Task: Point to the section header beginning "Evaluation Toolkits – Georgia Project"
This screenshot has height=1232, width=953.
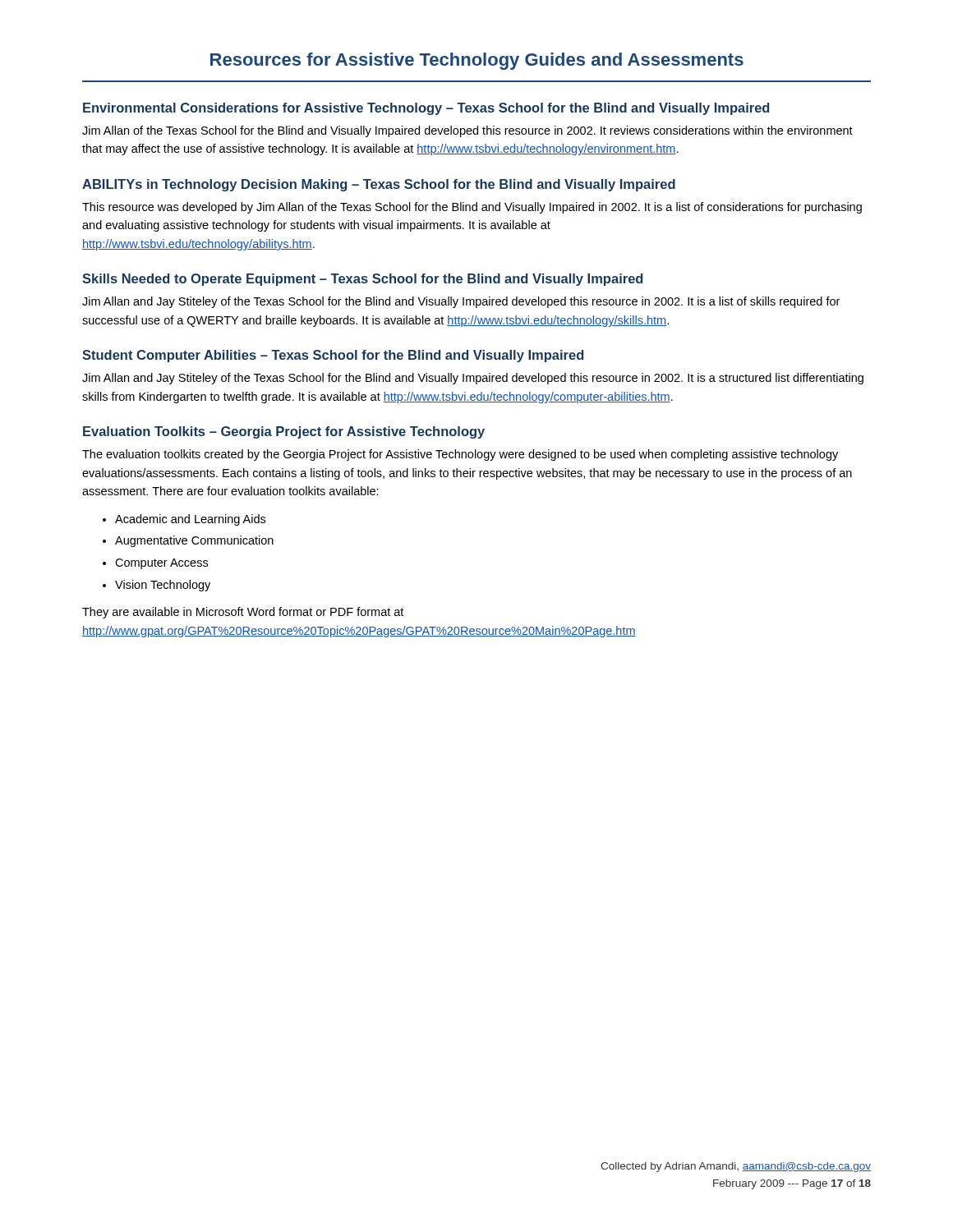Action: click(x=284, y=431)
